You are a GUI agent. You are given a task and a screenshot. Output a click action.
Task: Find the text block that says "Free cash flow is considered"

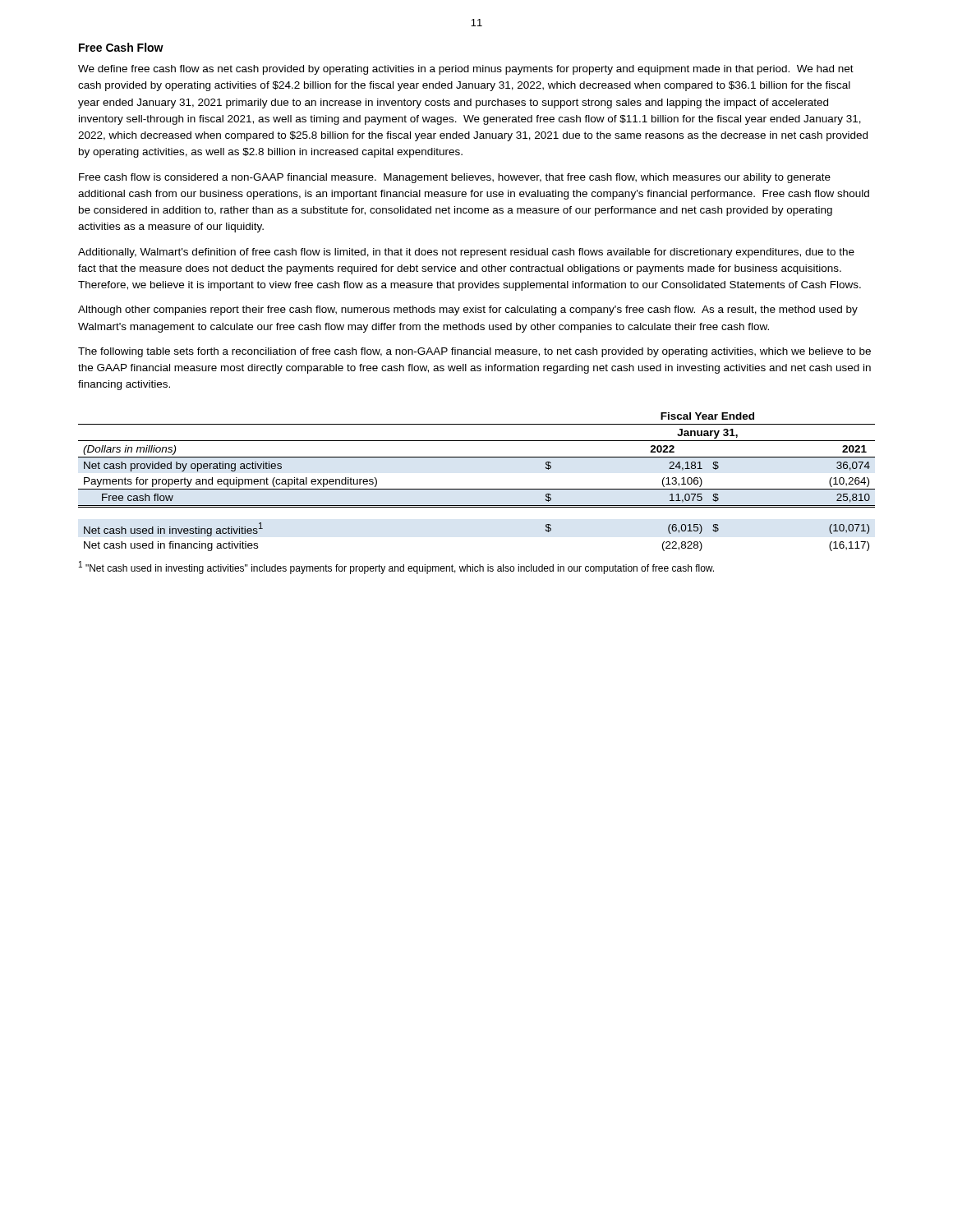point(474,201)
